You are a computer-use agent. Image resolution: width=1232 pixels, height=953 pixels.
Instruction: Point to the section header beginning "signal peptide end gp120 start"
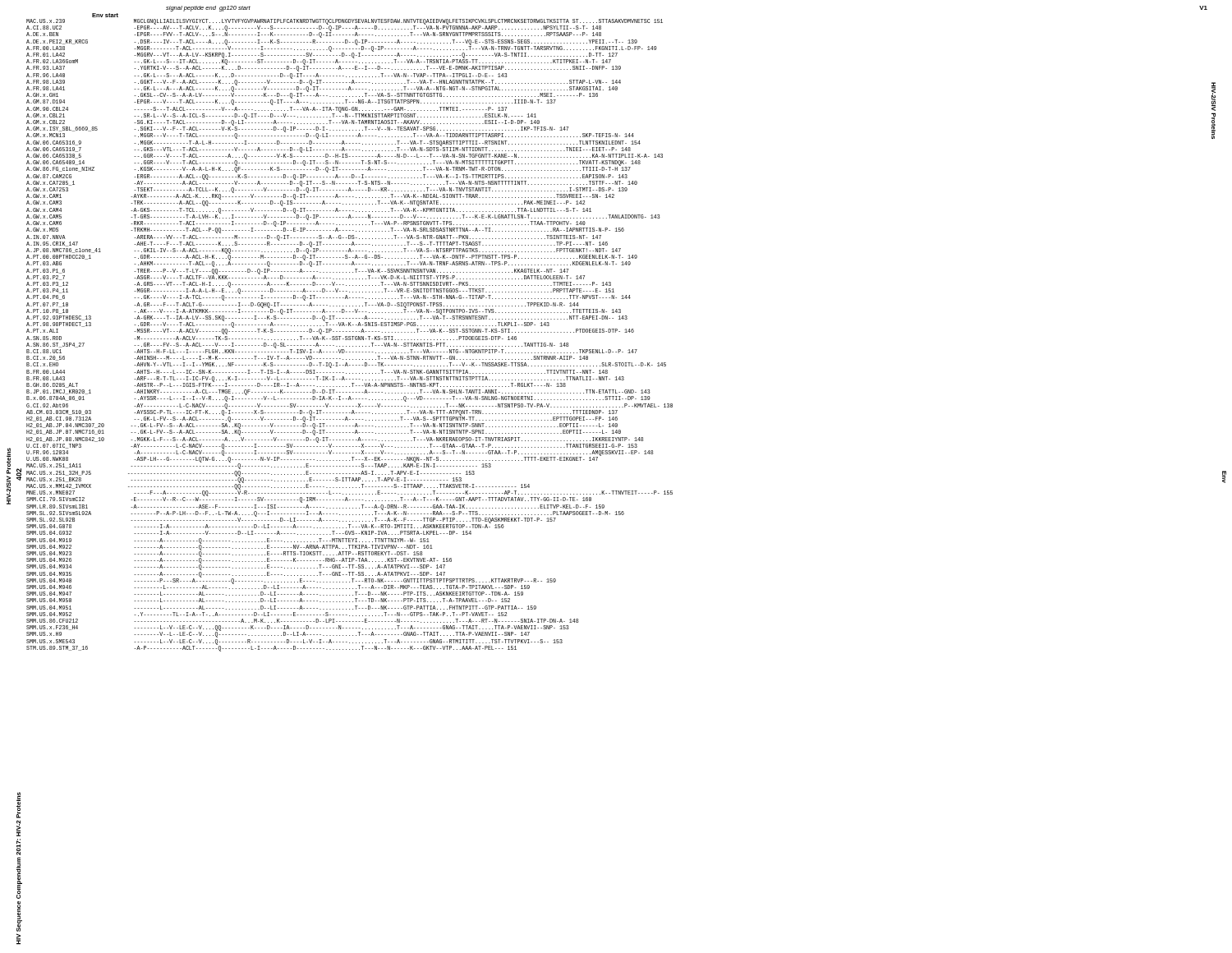210,9
